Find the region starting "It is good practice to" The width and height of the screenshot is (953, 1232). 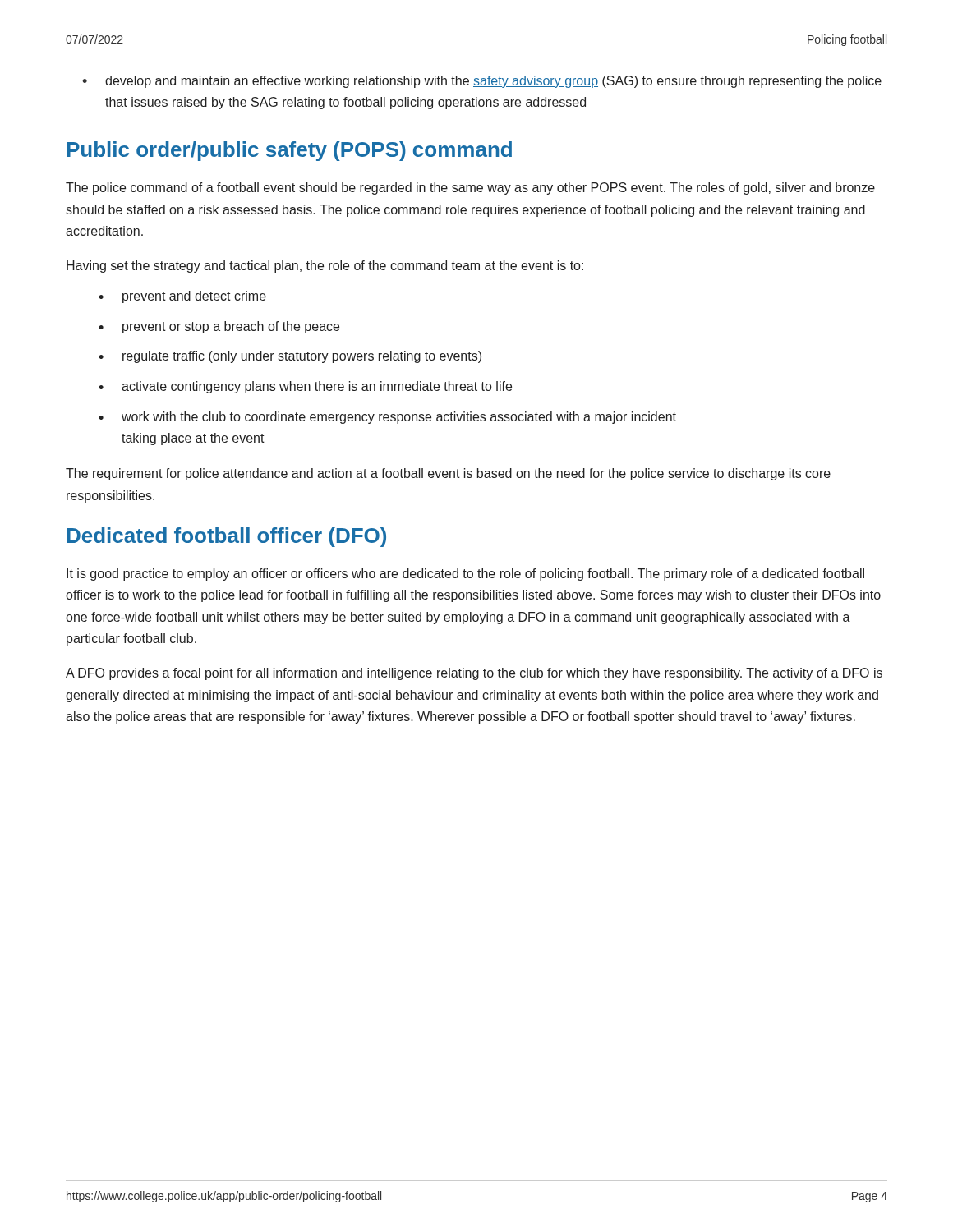[473, 606]
